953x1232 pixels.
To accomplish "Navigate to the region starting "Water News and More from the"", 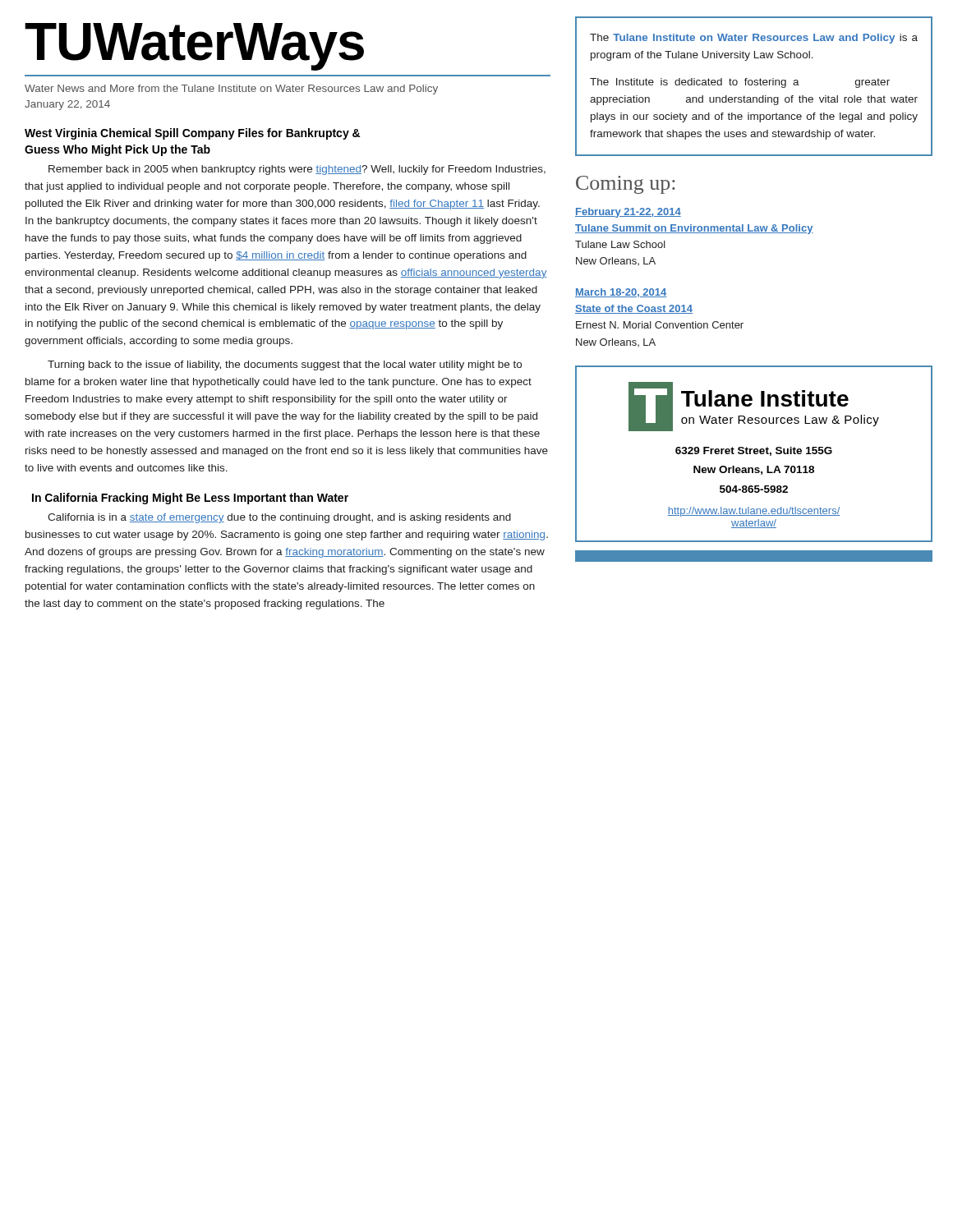I will (231, 96).
